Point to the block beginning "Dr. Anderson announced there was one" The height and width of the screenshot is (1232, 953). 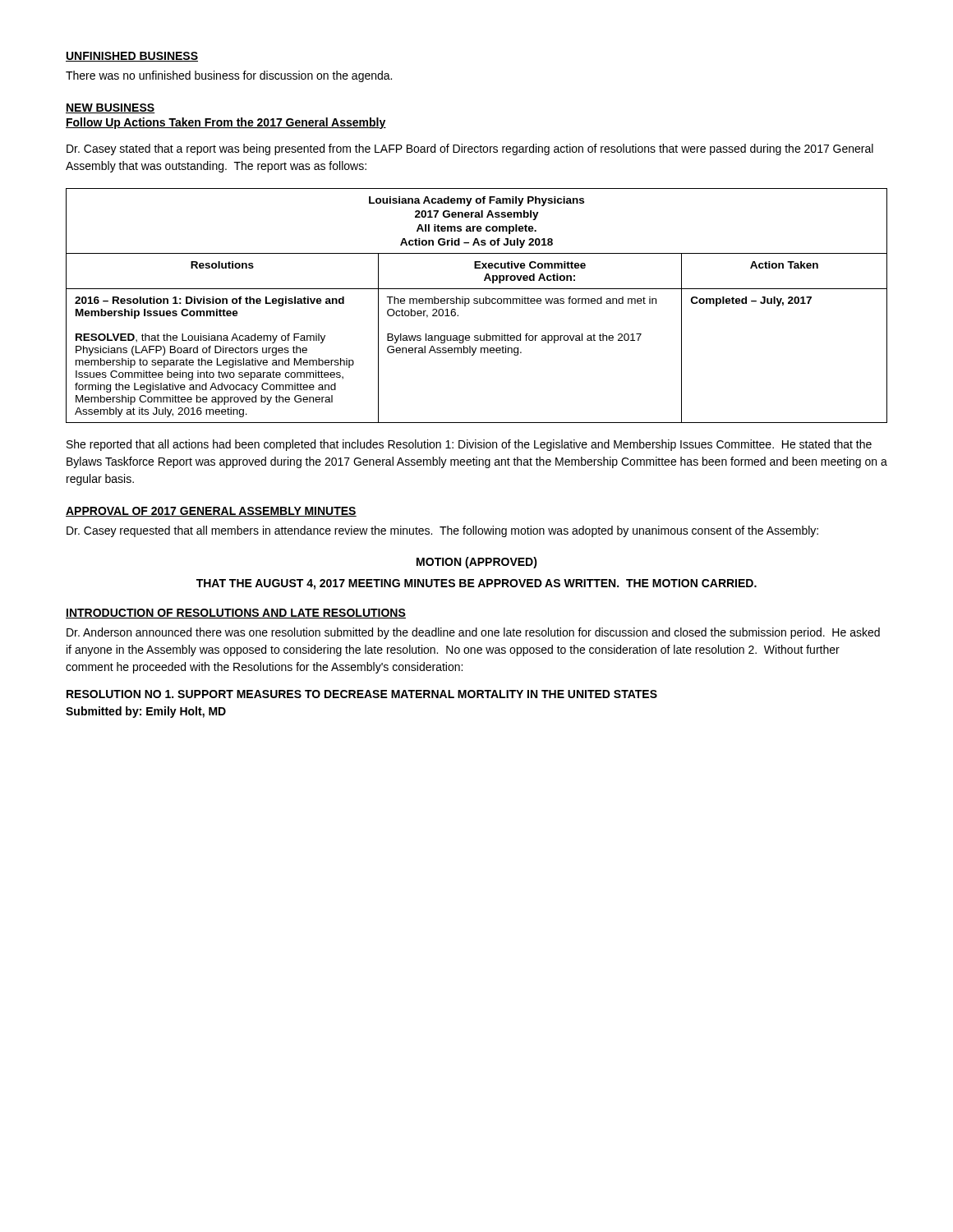[x=473, y=650]
